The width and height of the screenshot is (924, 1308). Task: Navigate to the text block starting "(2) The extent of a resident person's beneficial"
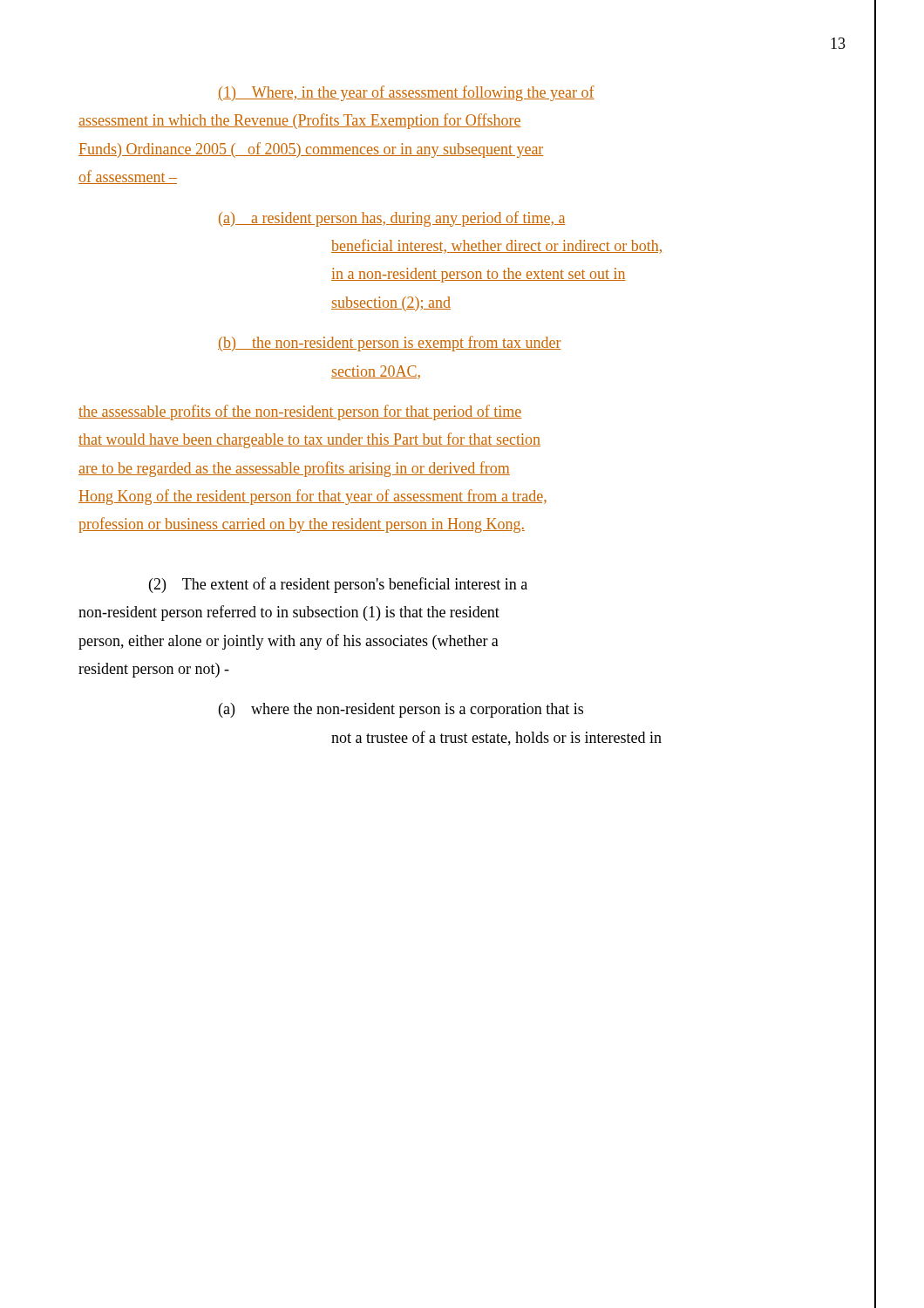(462, 627)
